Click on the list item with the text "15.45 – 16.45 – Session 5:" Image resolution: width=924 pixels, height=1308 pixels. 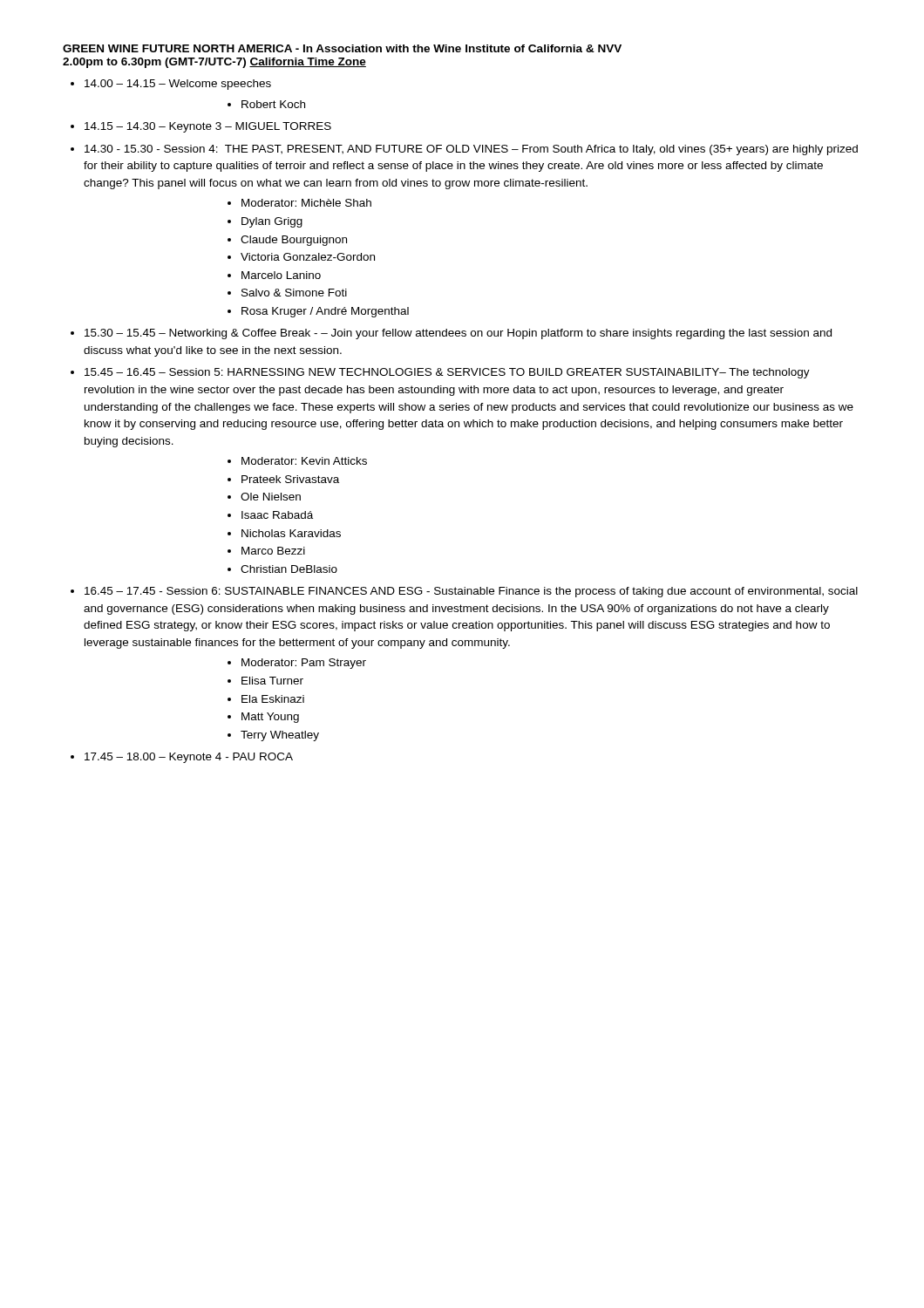coord(447,373)
